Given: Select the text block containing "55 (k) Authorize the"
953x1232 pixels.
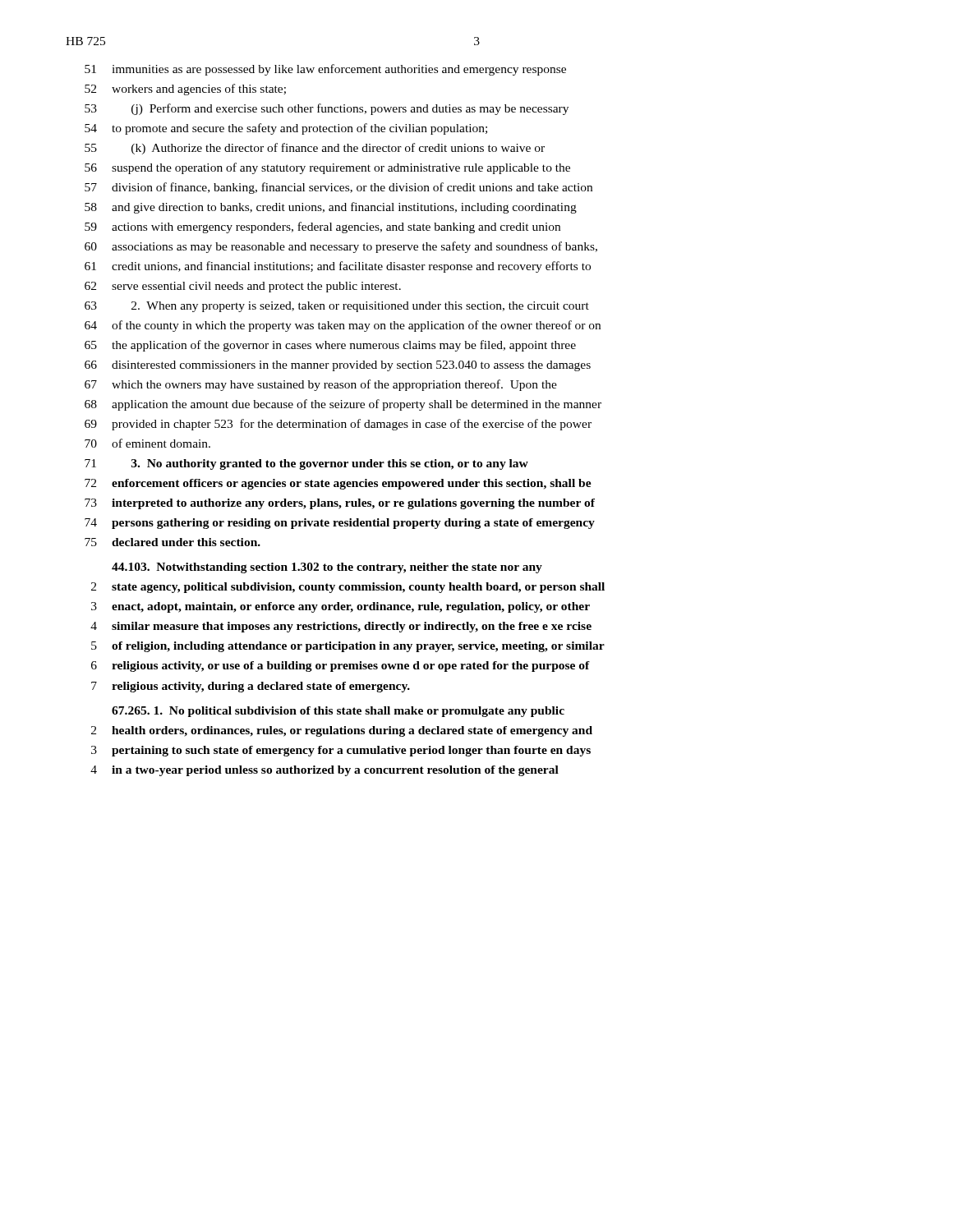Looking at the screenshot, I should 476,217.
